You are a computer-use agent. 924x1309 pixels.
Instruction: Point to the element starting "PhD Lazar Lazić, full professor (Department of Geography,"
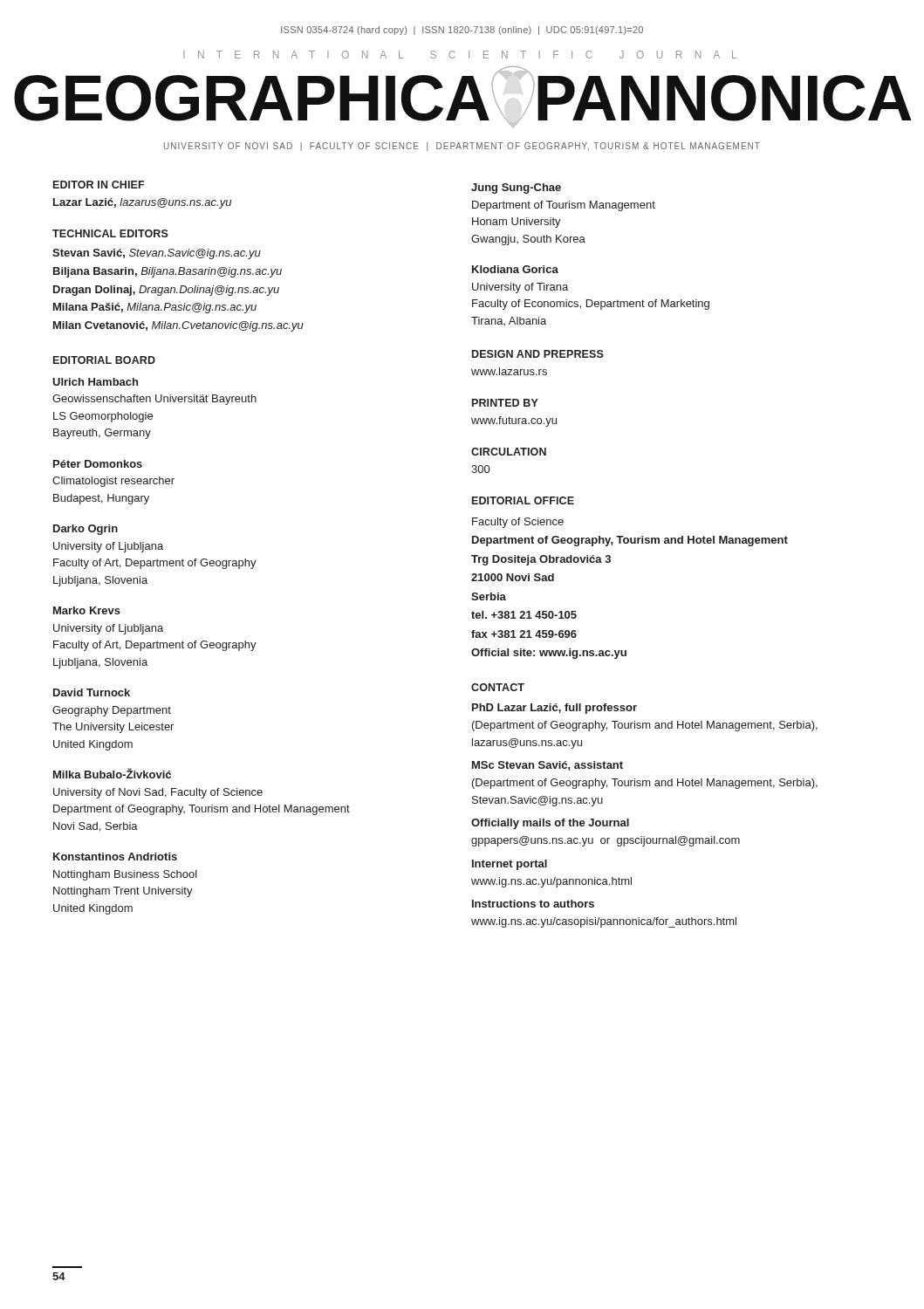[x=645, y=724]
